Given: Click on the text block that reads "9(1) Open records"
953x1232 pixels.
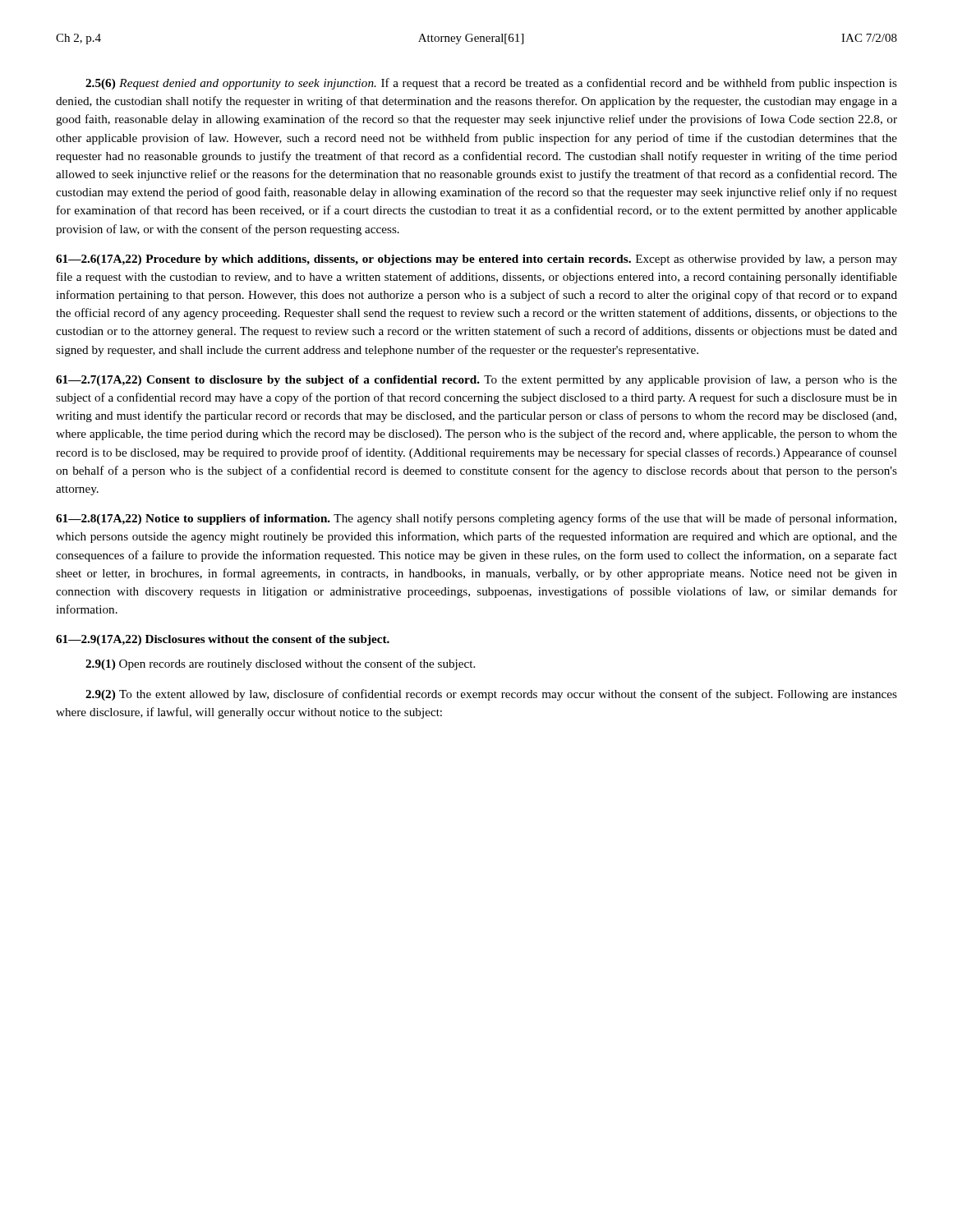Looking at the screenshot, I should pyautogui.click(x=476, y=664).
